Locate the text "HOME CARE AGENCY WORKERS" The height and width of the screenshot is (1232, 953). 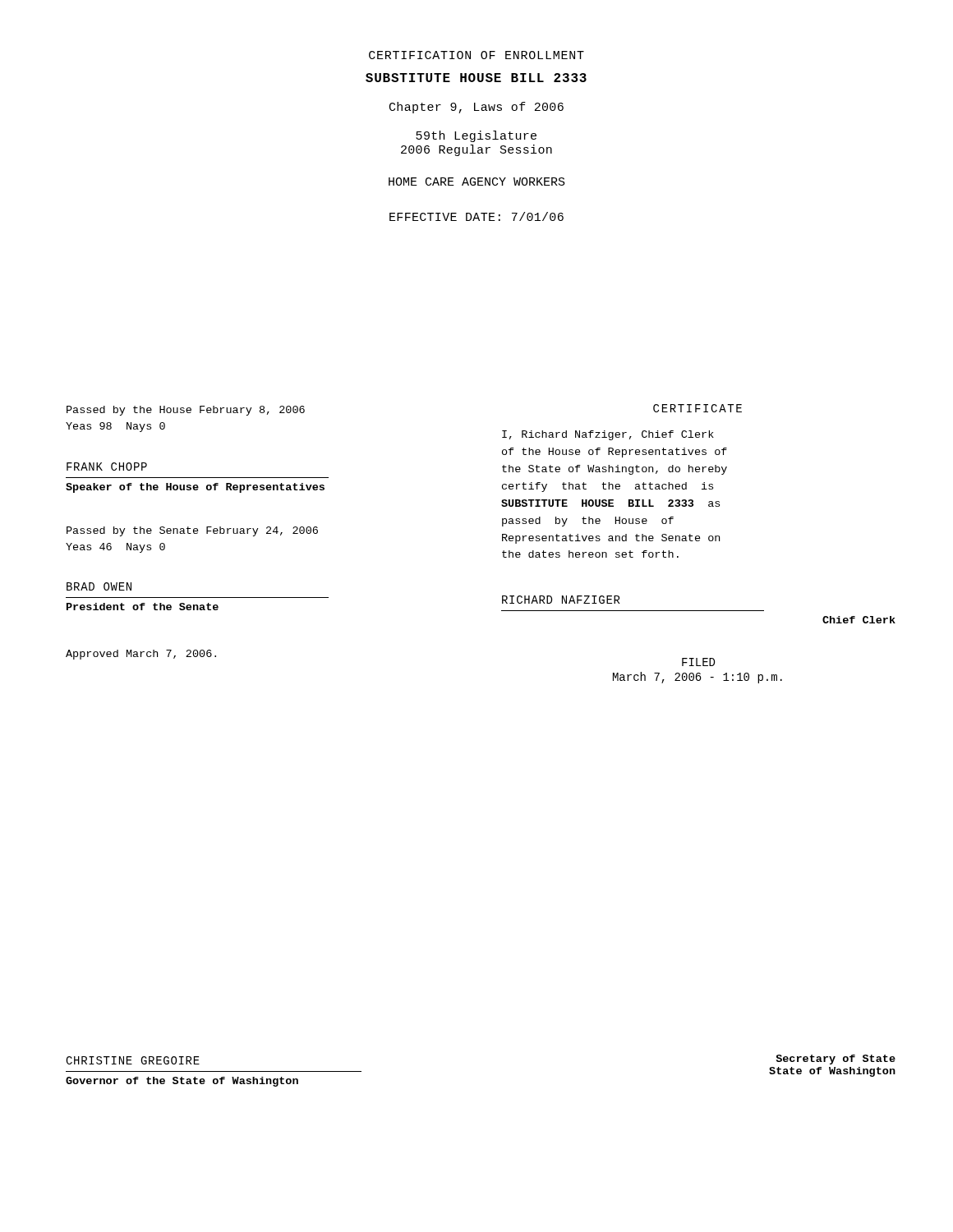pos(476,183)
